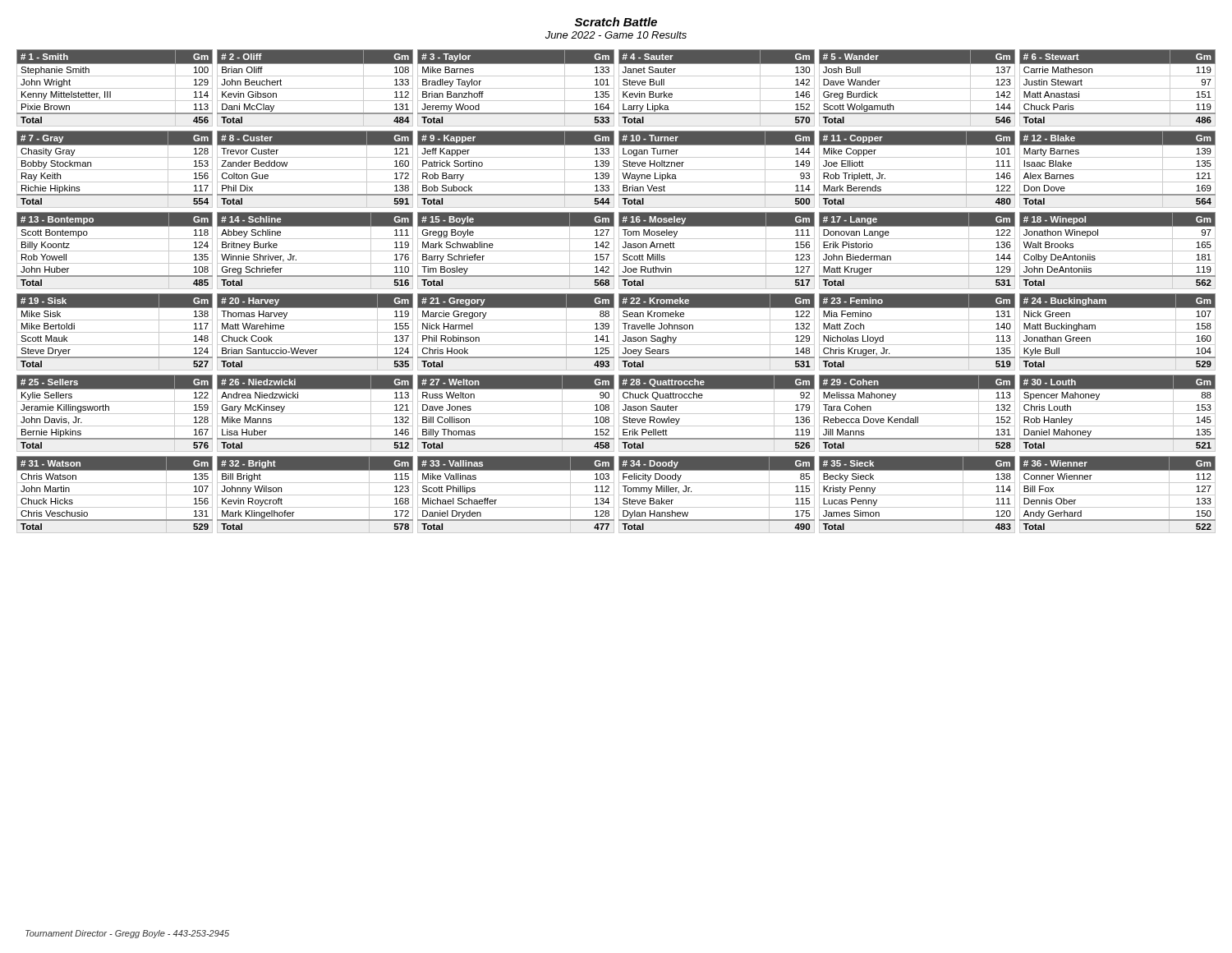Find the table that mentions "Thomas Harvey"
Screen dimensions: 953x1232
point(315,332)
